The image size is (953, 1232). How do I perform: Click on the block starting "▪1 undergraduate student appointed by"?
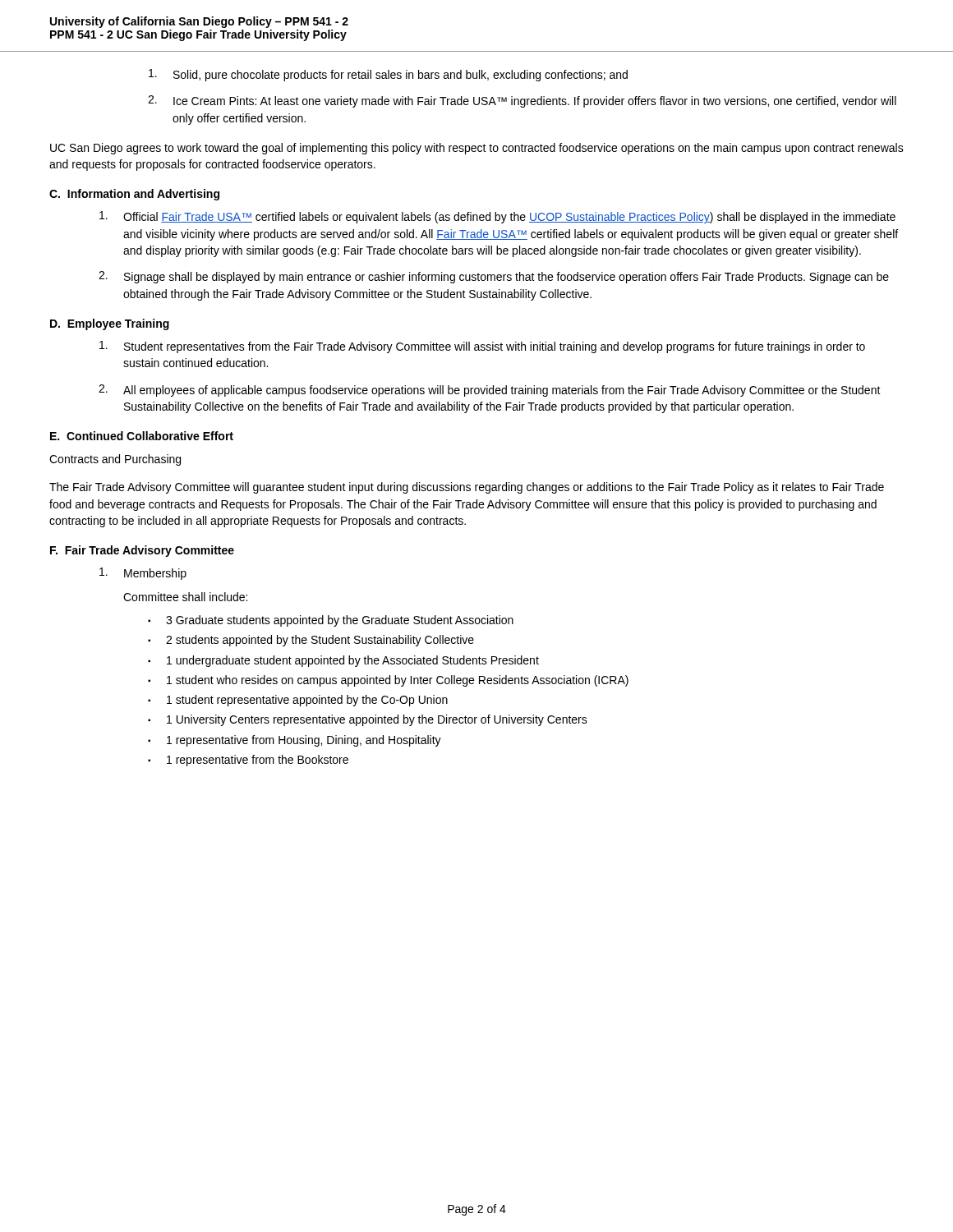[x=343, y=660]
